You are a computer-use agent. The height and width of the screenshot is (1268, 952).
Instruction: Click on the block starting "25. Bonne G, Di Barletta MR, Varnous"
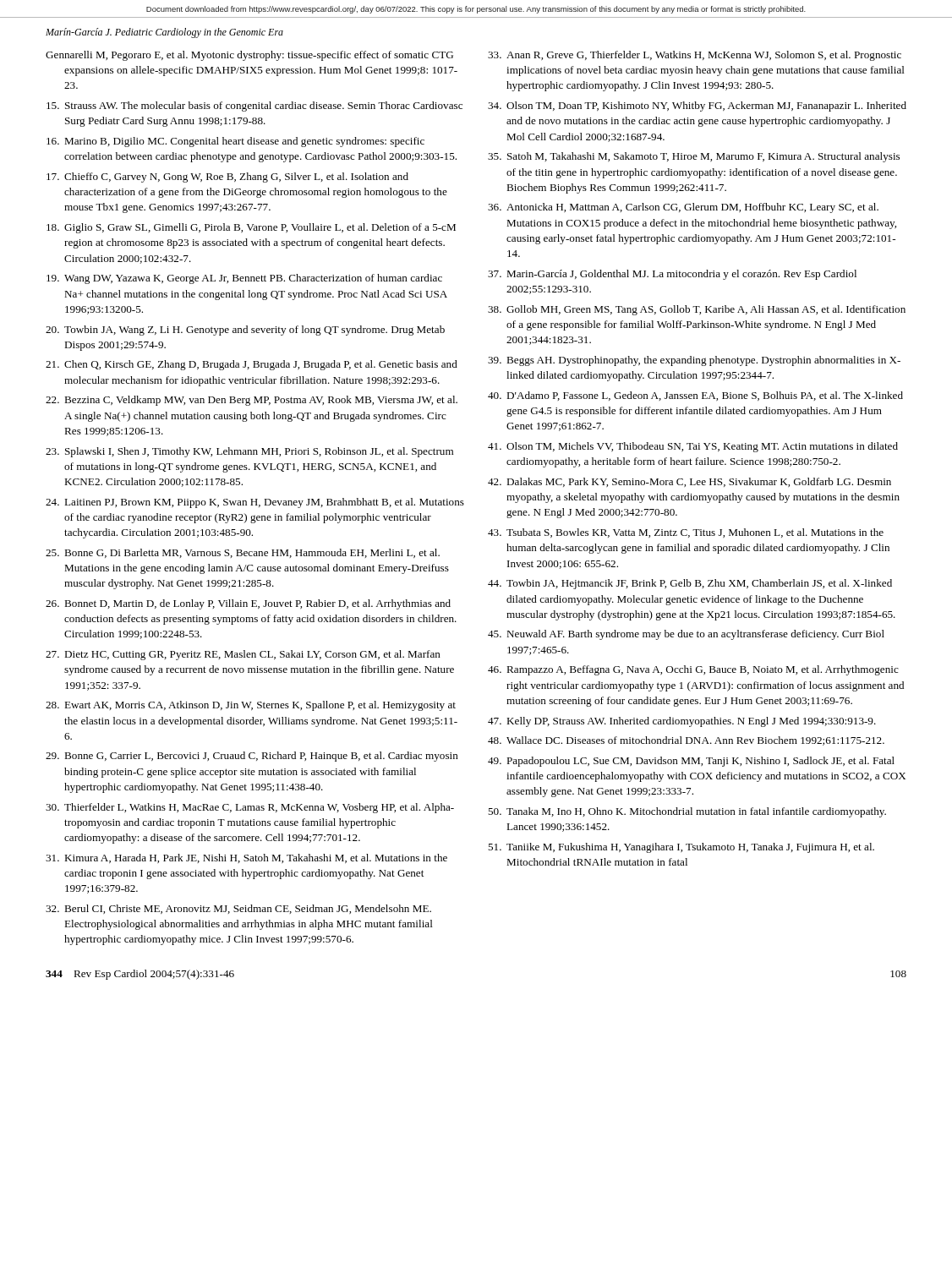coord(255,568)
